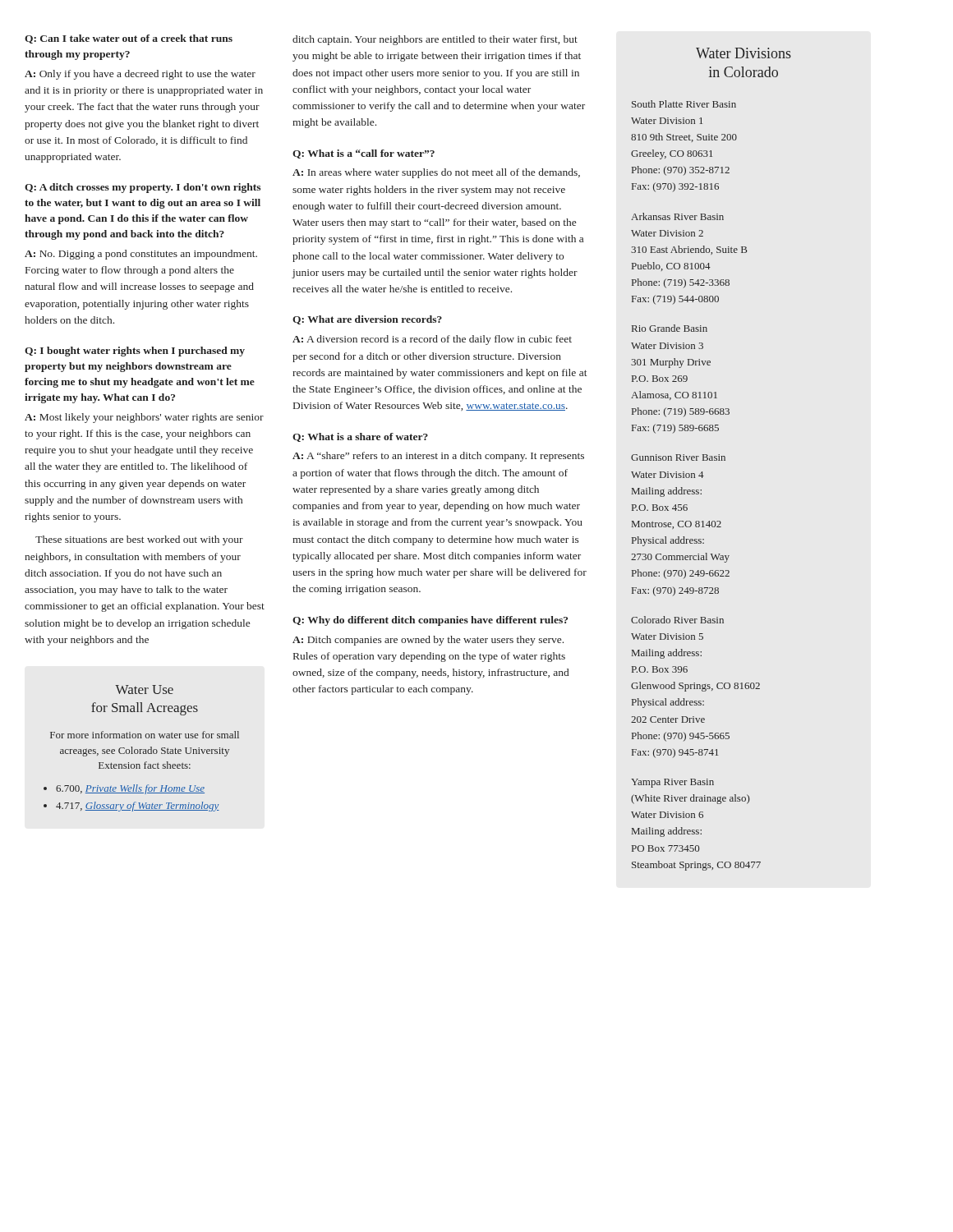The width and height of the screenshot is (953, 1232).
Task: Find the block on this page that starts "South Platte River Basin Water Division"
Action: coord(684,145)
